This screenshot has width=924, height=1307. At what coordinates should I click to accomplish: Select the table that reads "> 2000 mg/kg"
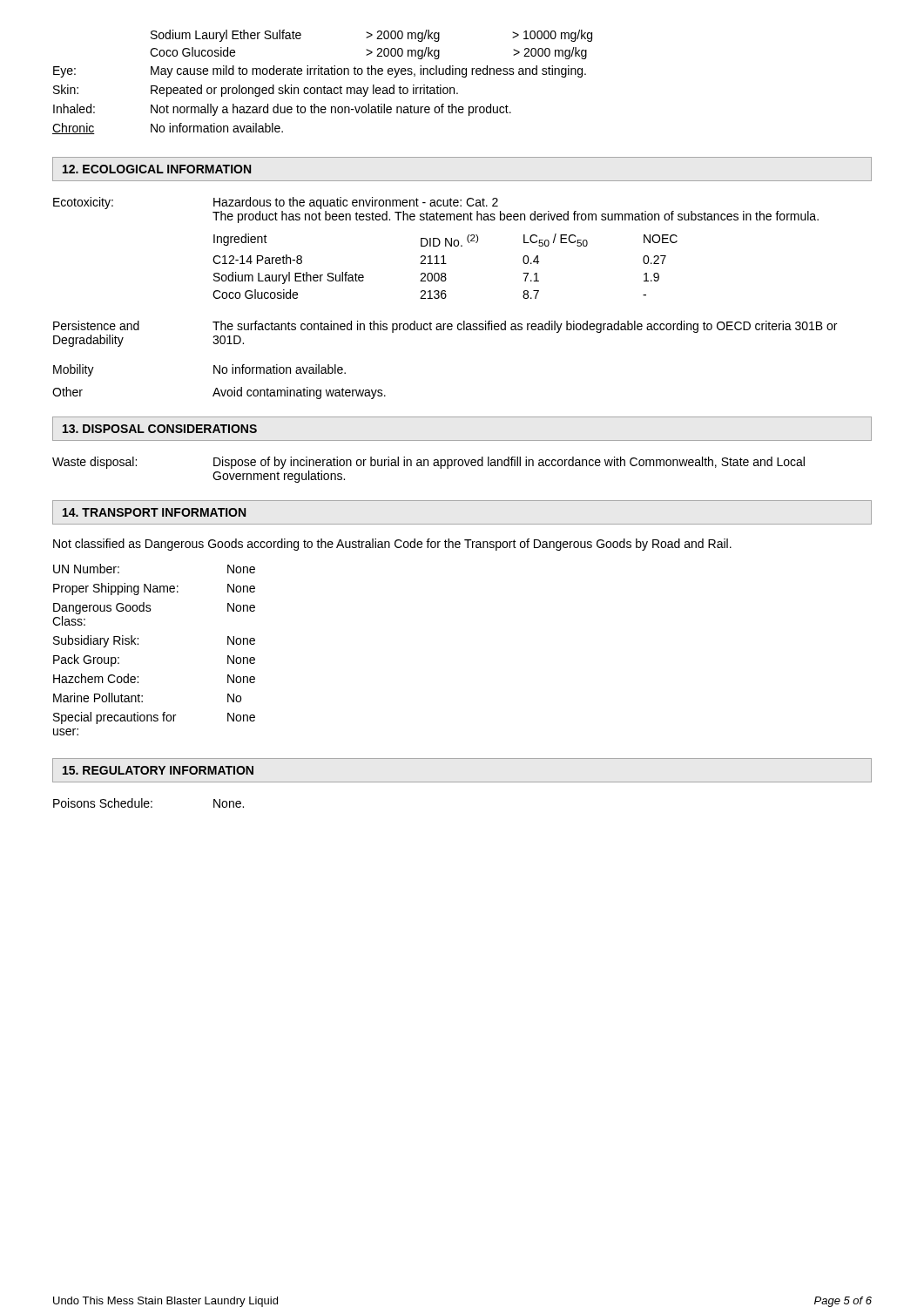click(x=462, y=82)
